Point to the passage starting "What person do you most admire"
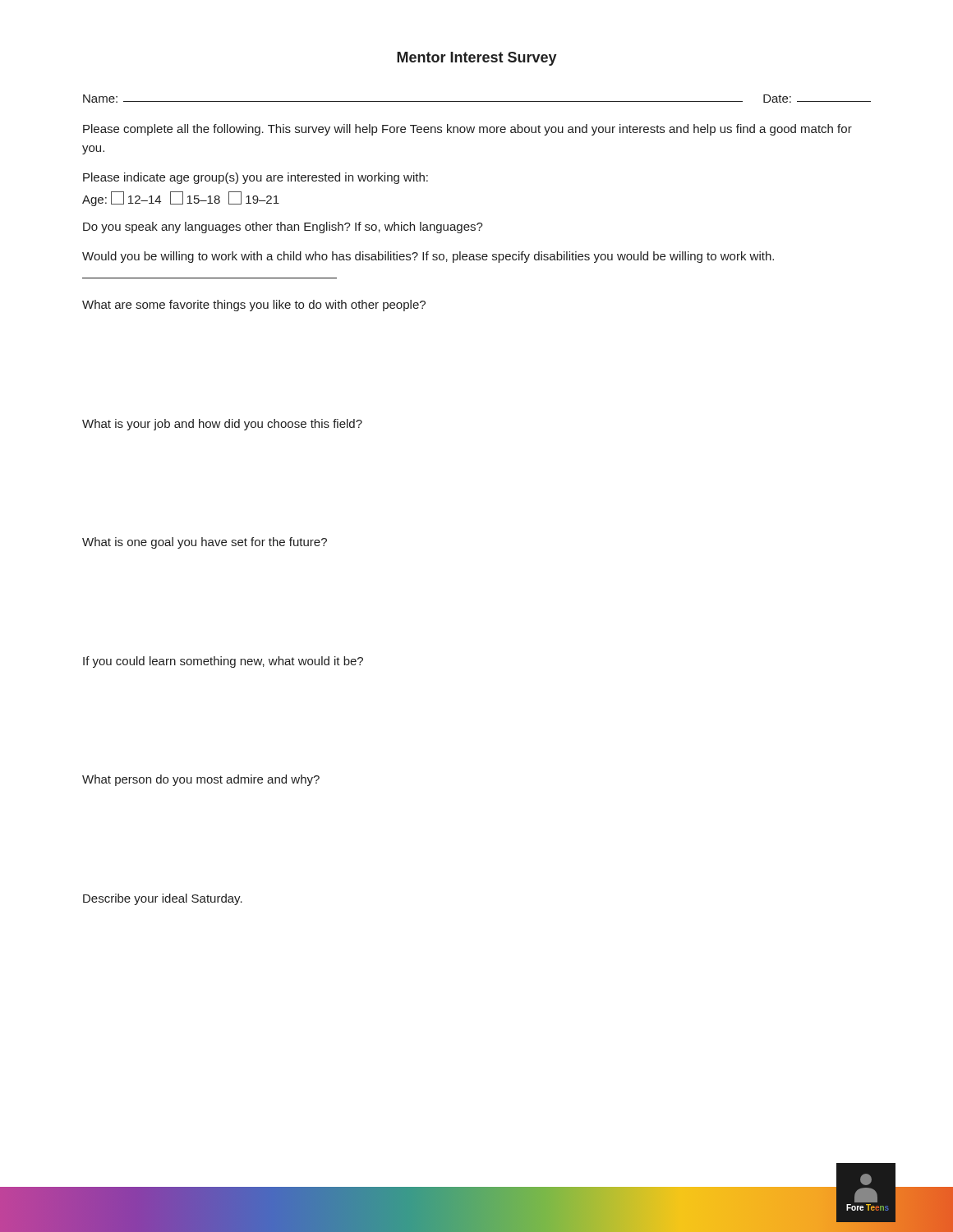 click(x=201, y=779)
